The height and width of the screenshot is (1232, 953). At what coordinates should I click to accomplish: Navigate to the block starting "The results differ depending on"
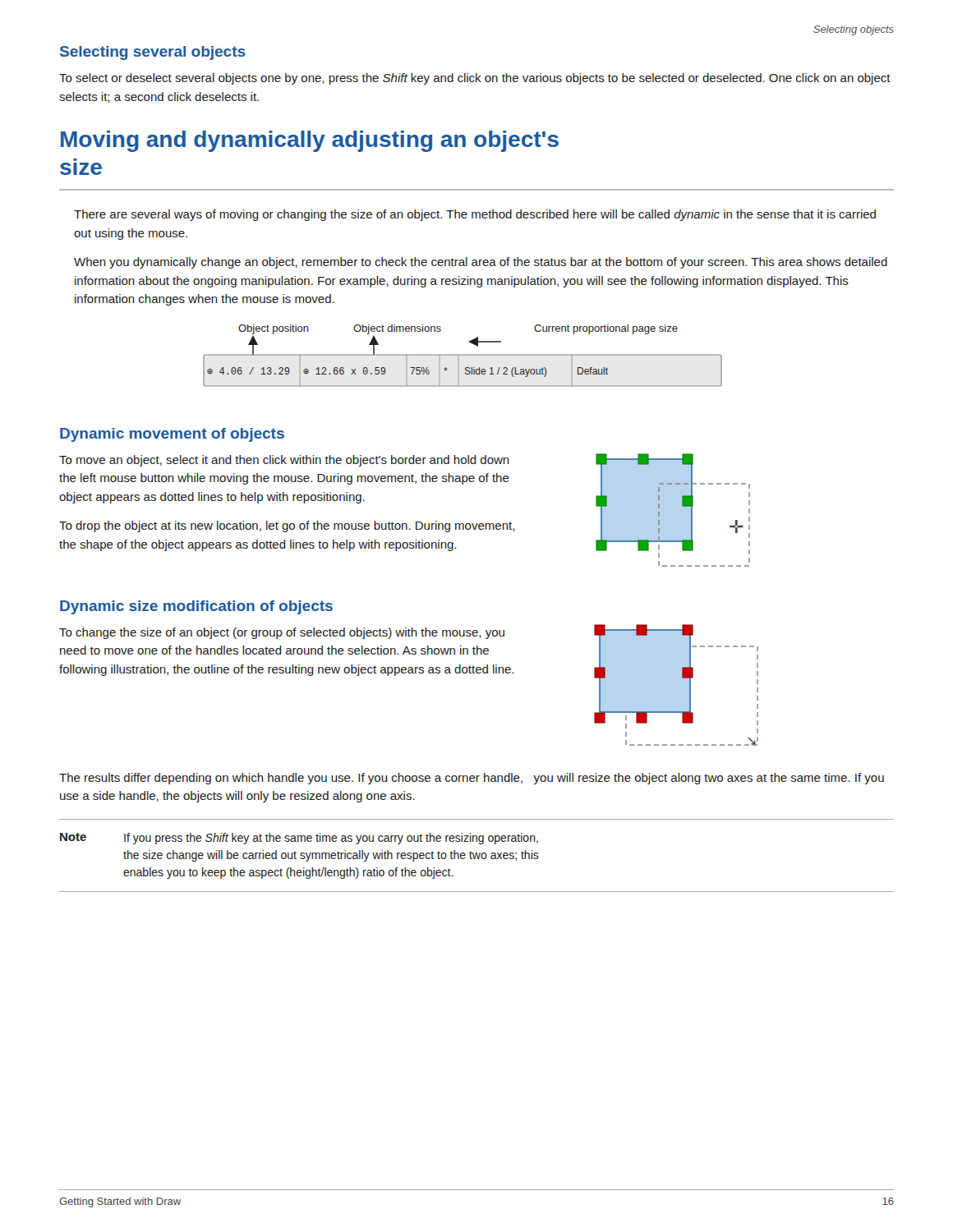(472, 786)
